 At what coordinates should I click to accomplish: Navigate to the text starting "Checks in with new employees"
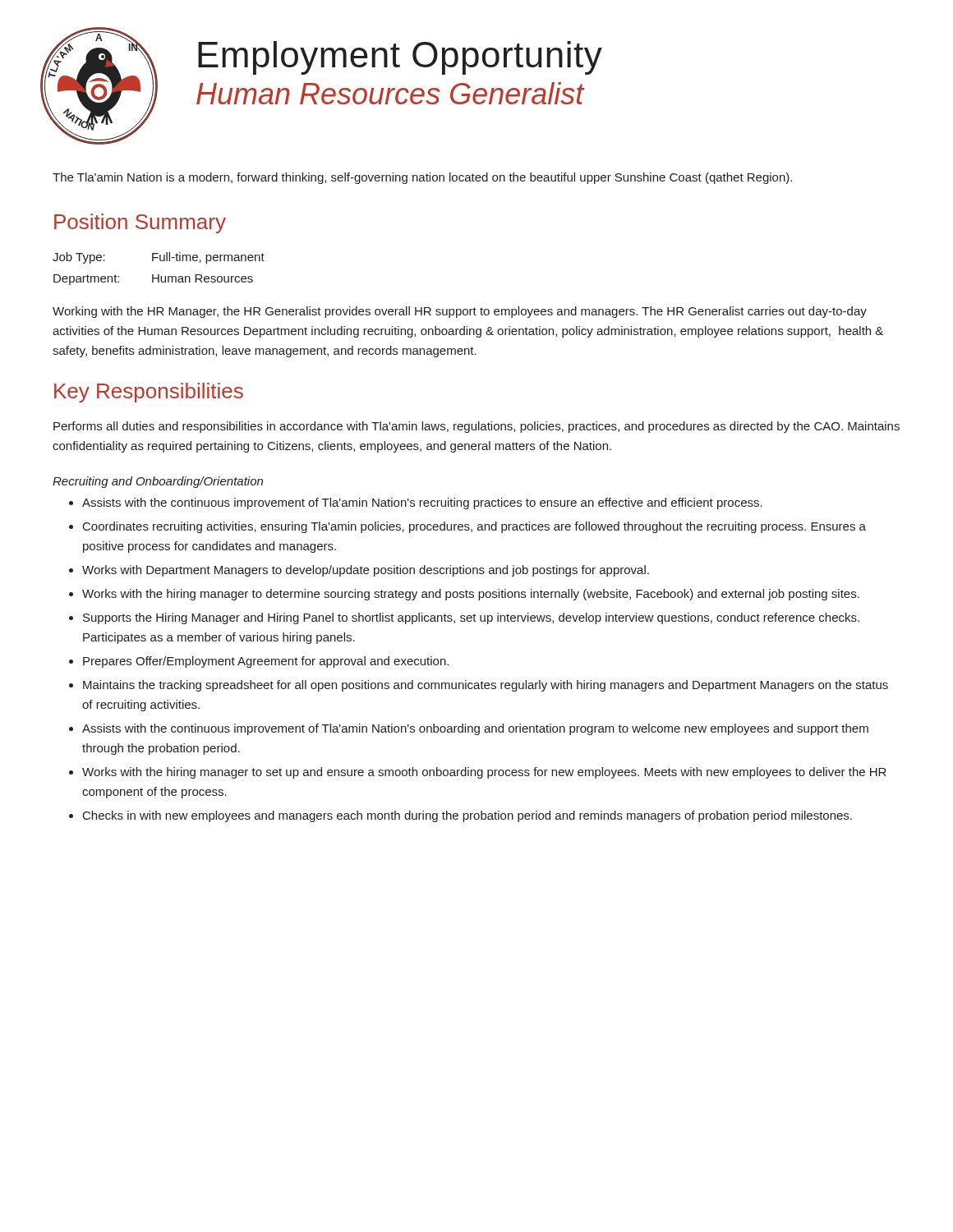[x=467, y=815]
